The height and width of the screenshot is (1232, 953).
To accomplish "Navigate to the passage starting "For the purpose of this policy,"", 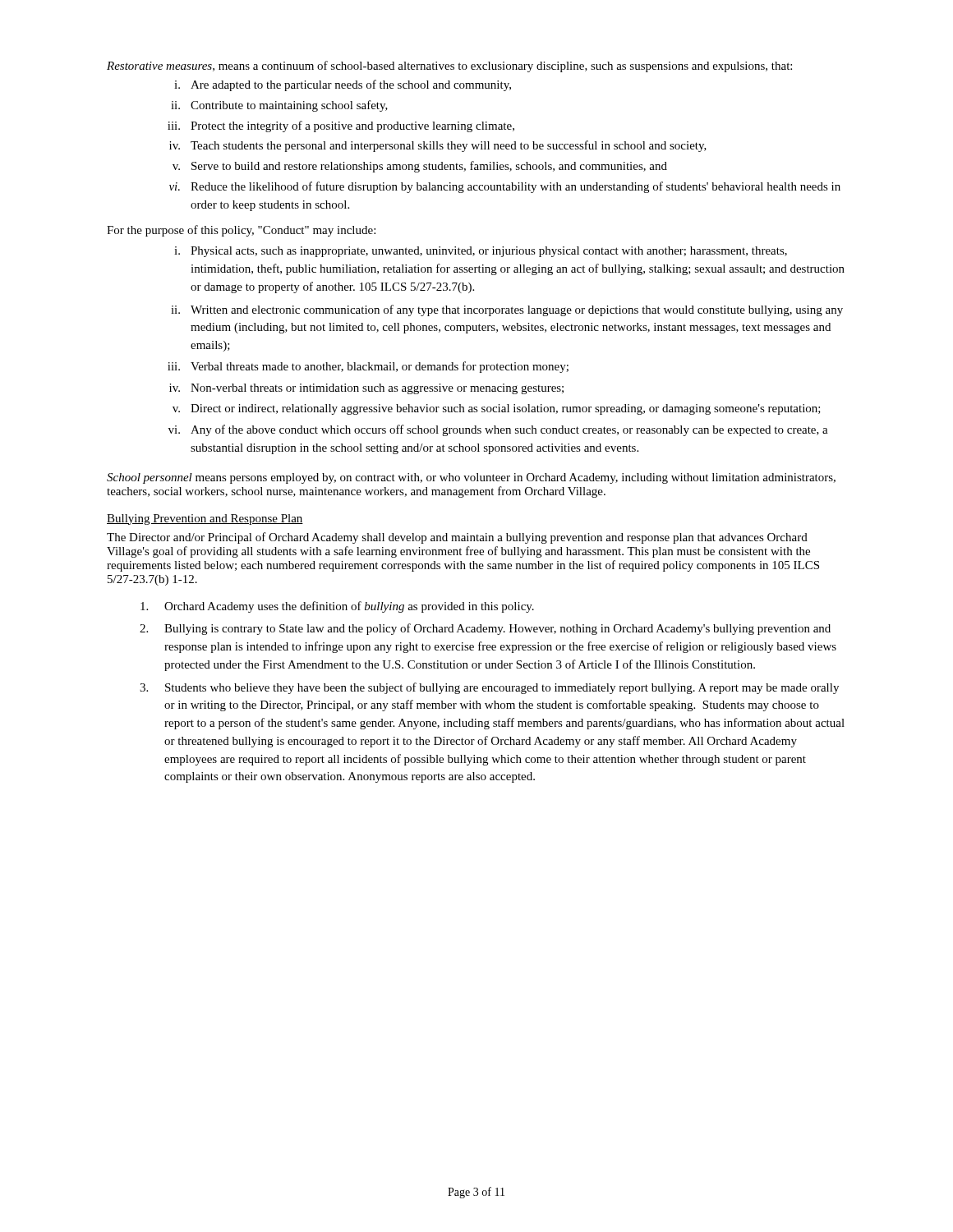I will (242, 230).
